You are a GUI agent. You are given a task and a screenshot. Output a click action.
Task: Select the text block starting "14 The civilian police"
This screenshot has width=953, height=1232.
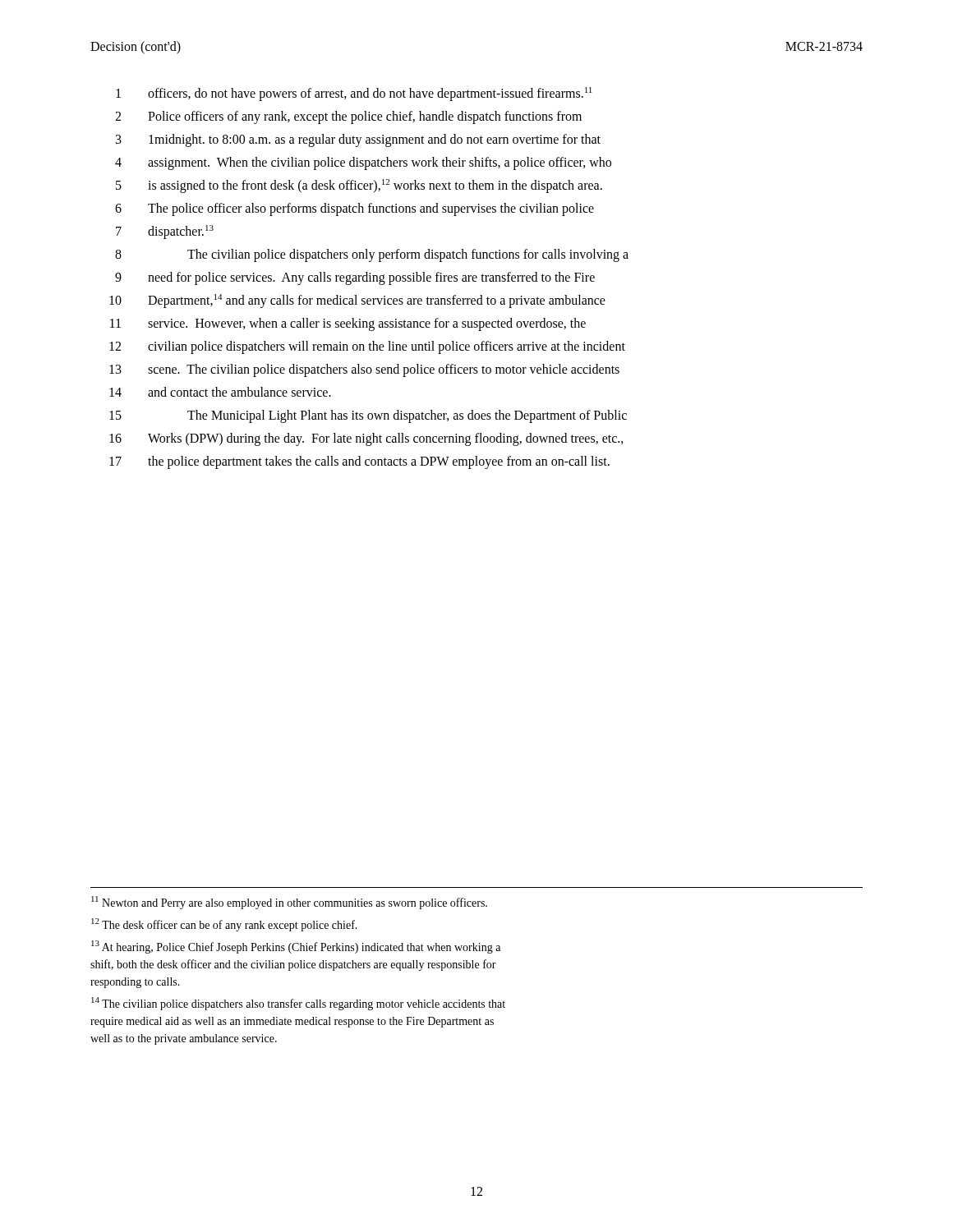pyautogui.click(x=298, y=1020)
